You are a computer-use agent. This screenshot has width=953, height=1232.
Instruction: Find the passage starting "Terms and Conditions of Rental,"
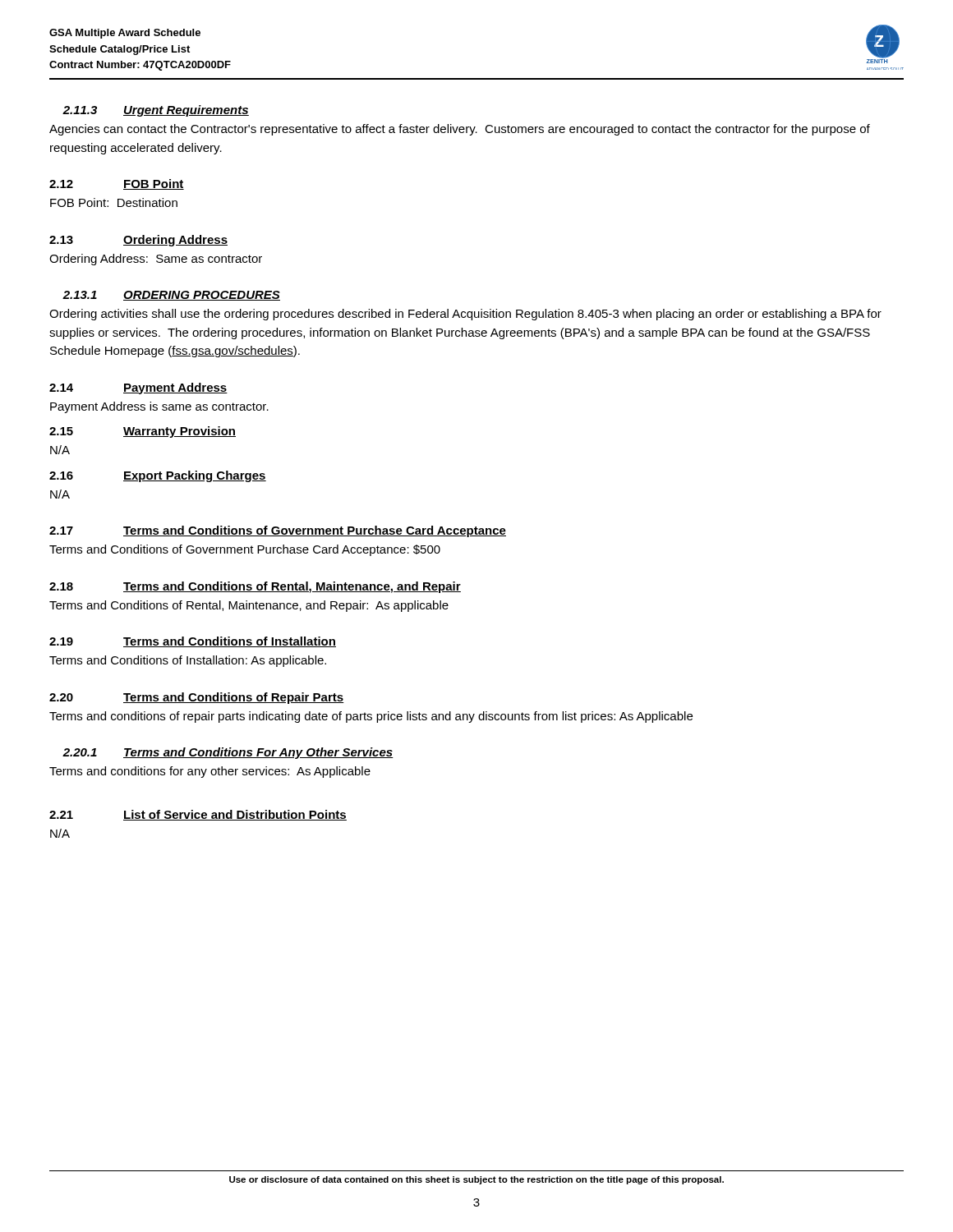(x=249, y=604)
